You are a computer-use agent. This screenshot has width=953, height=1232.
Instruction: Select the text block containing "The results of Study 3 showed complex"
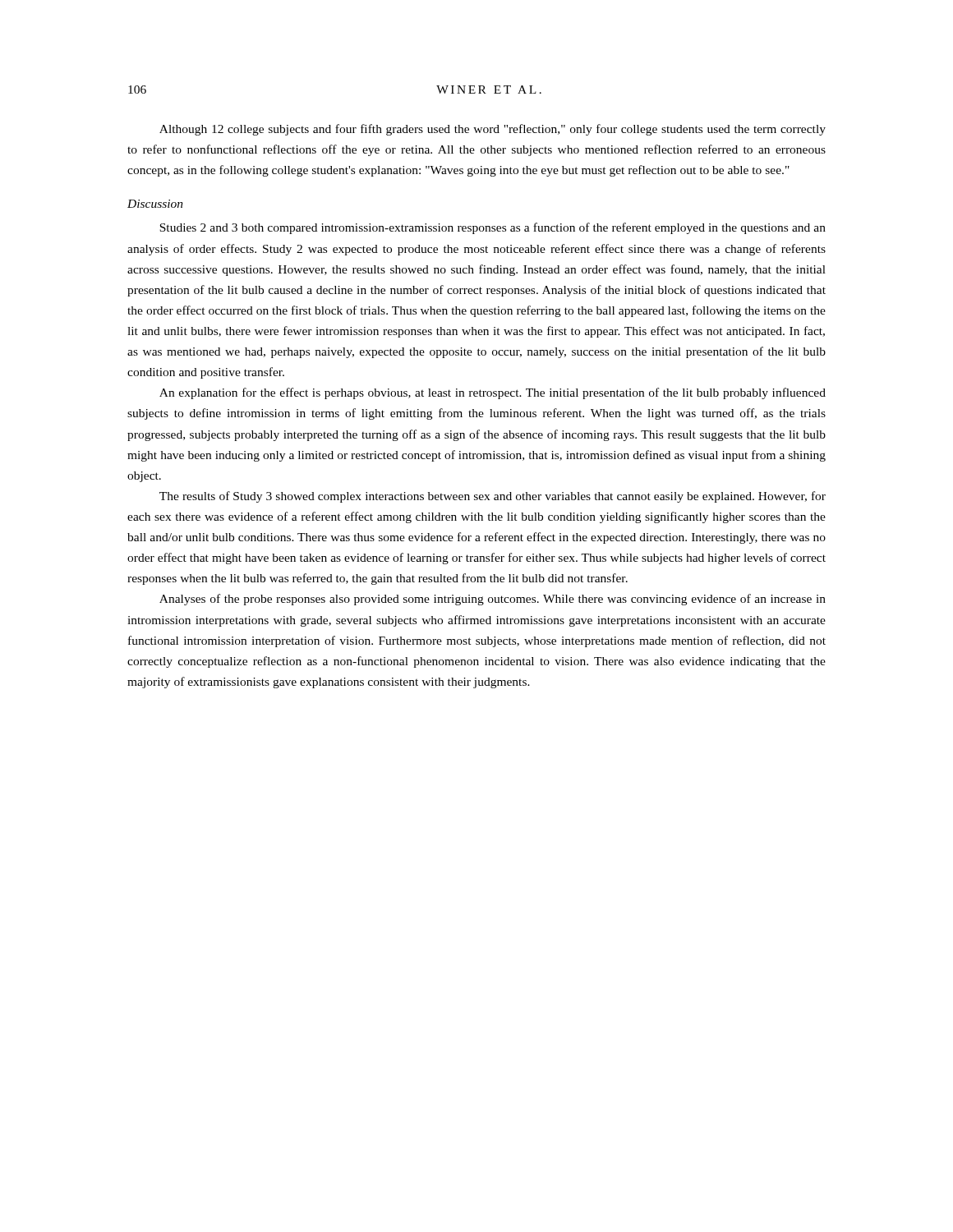pyautogui.click(x=476, y=537)
